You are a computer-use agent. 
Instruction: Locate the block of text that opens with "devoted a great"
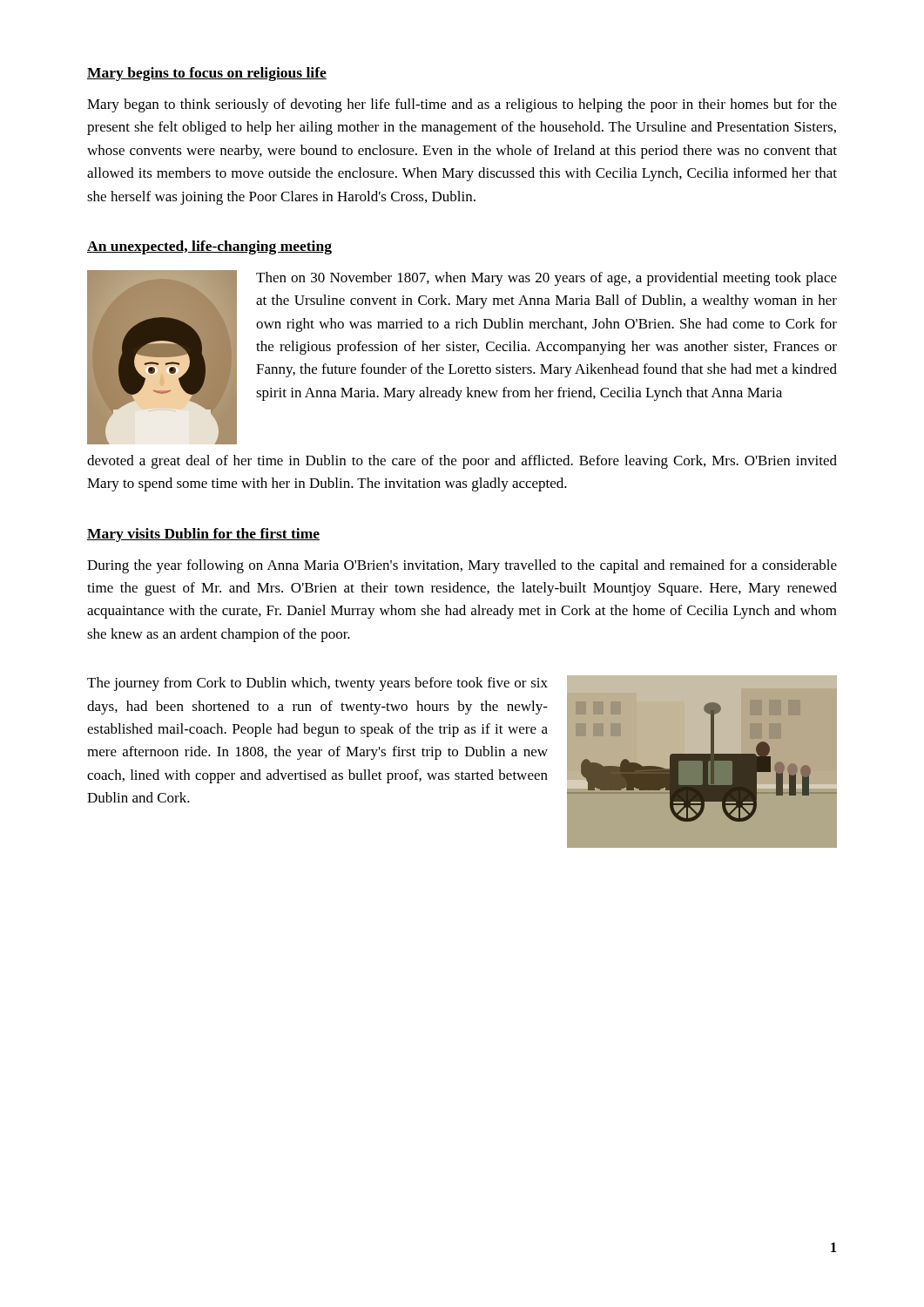click(x=462, y=472)
